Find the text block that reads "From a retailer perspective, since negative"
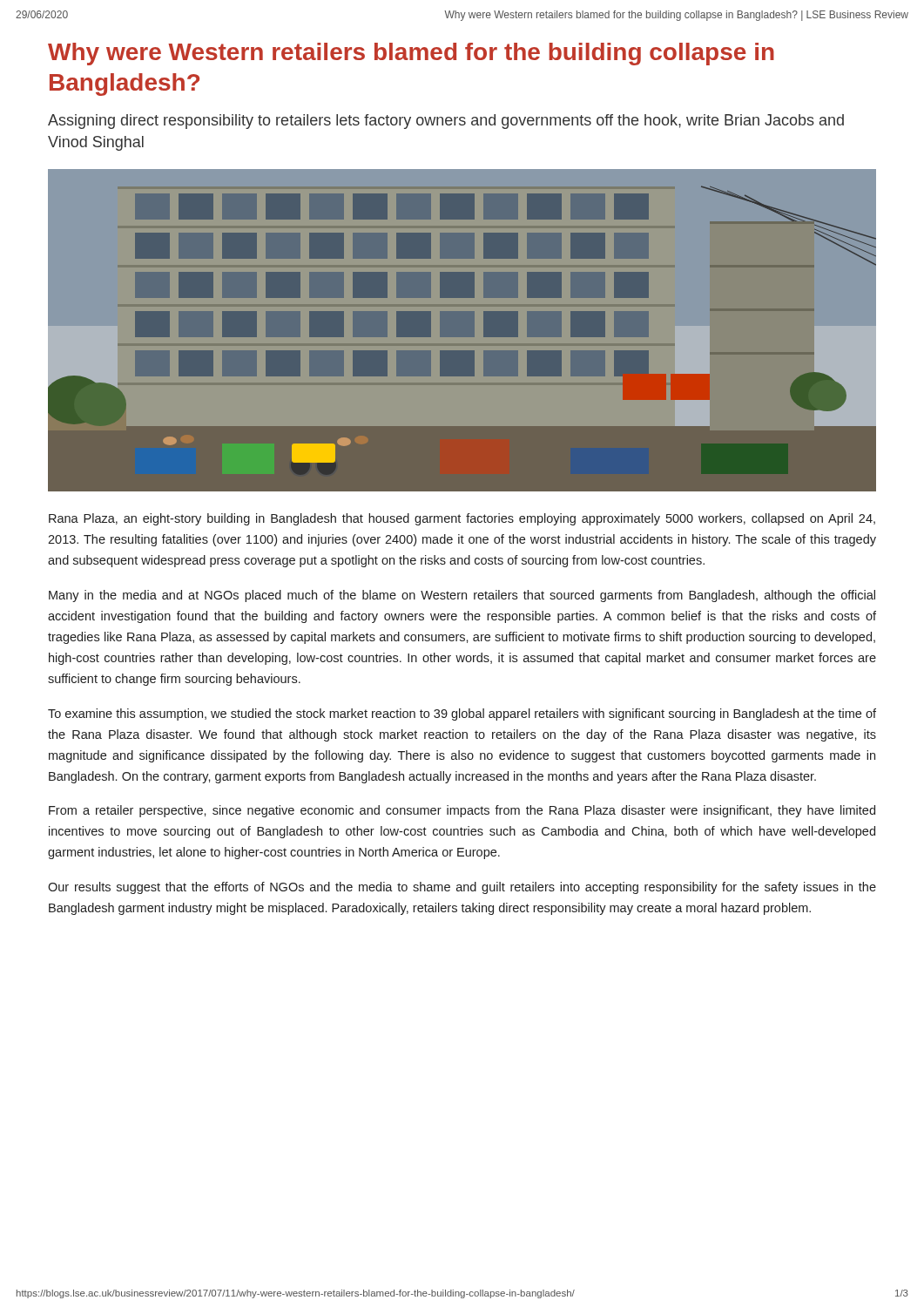 pyautogui.click(x=462, y=832)
